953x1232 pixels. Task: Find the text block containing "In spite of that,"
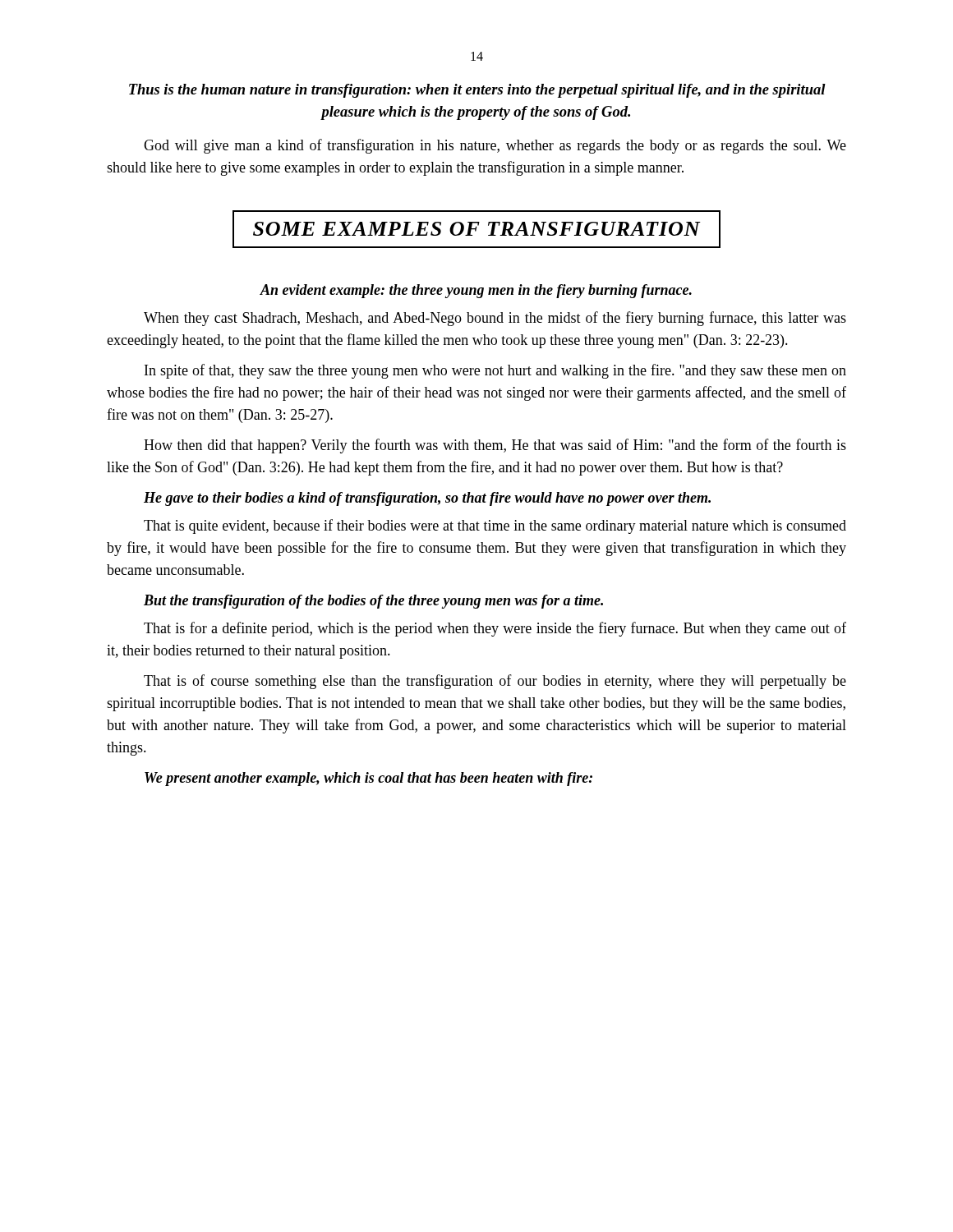[476, 392]
